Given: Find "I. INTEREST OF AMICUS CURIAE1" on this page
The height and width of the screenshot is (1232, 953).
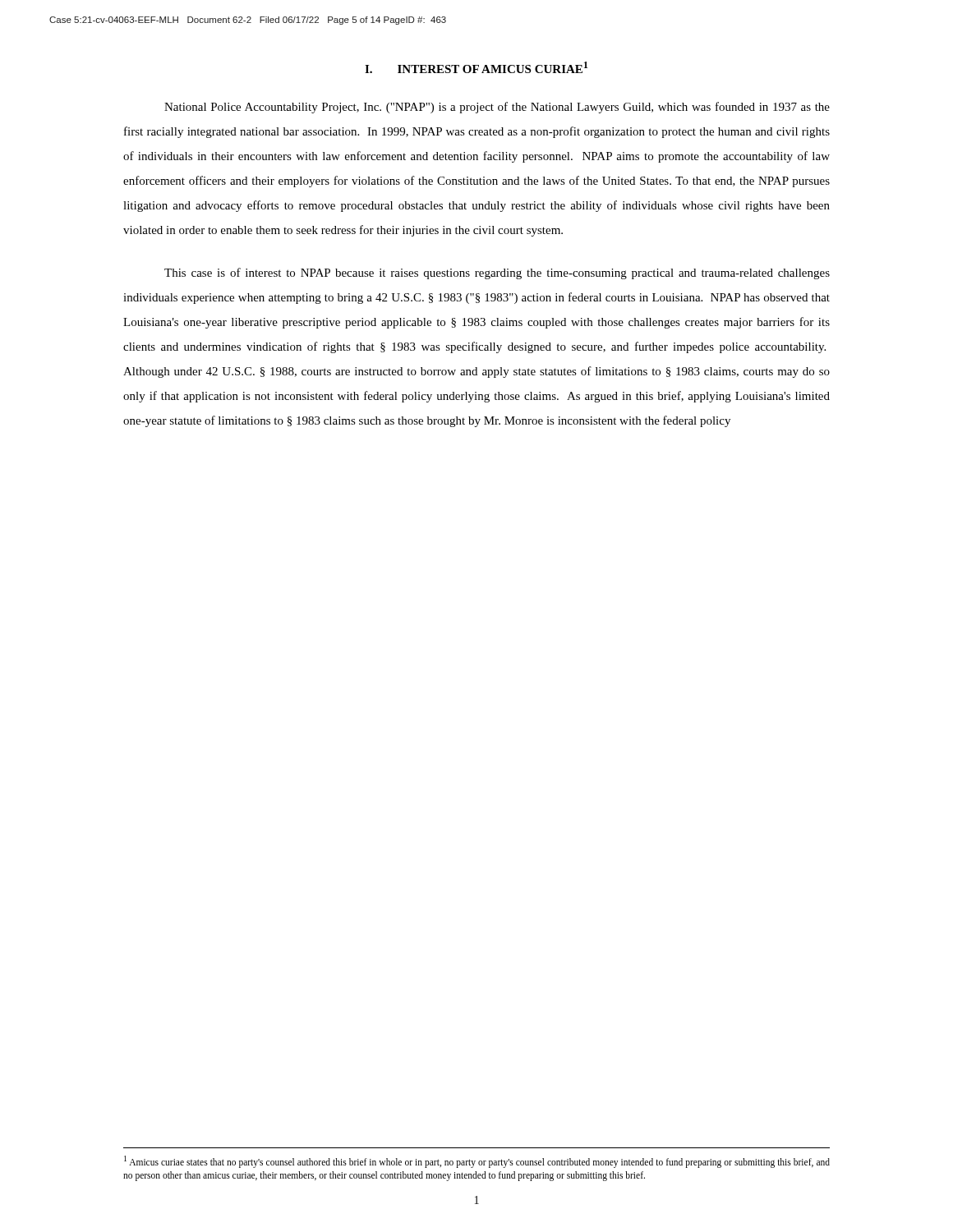Looking at the screenshot, I should pos(476,67).
